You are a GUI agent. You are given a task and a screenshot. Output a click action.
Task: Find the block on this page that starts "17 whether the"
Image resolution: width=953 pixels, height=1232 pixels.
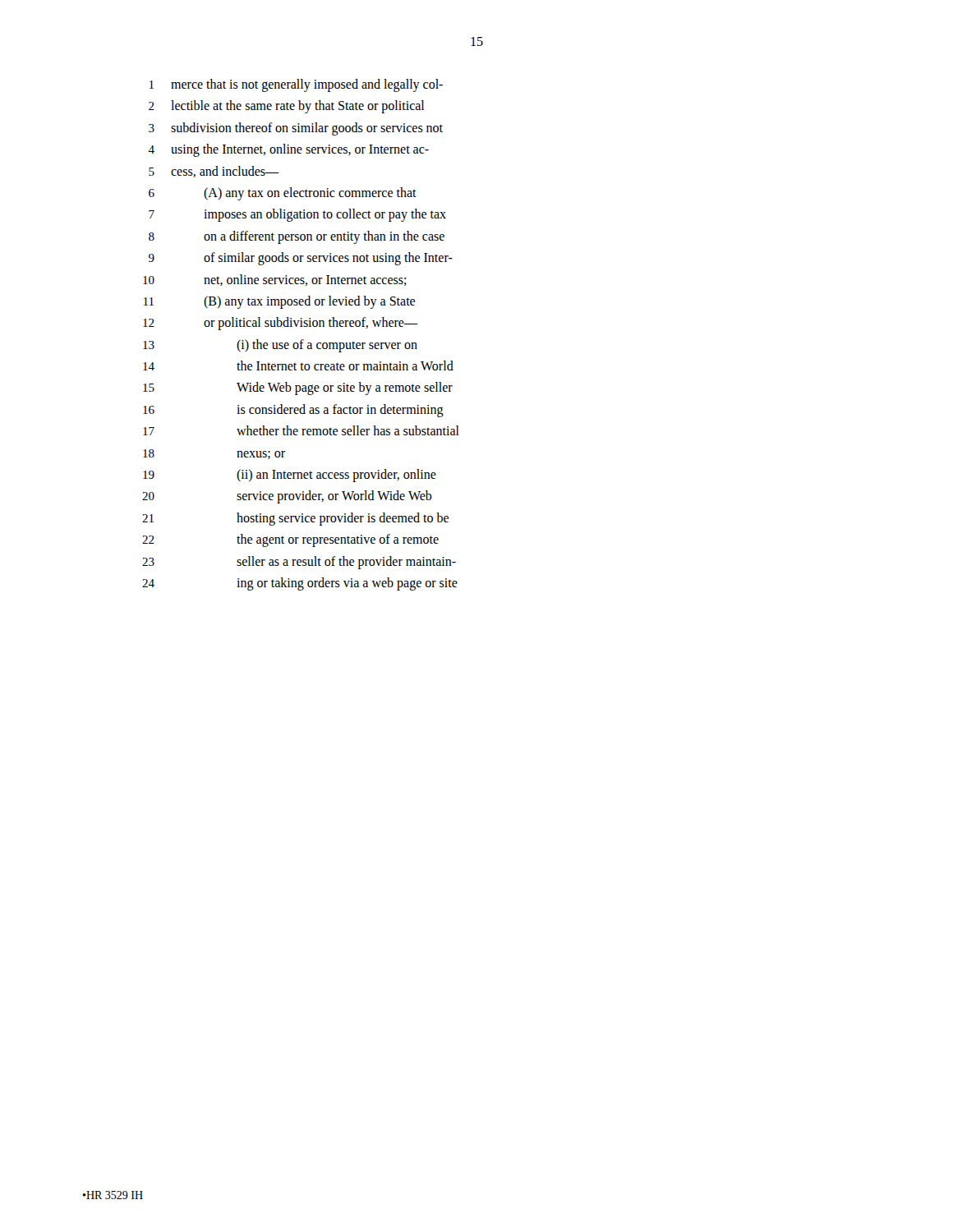pos(301,430)
